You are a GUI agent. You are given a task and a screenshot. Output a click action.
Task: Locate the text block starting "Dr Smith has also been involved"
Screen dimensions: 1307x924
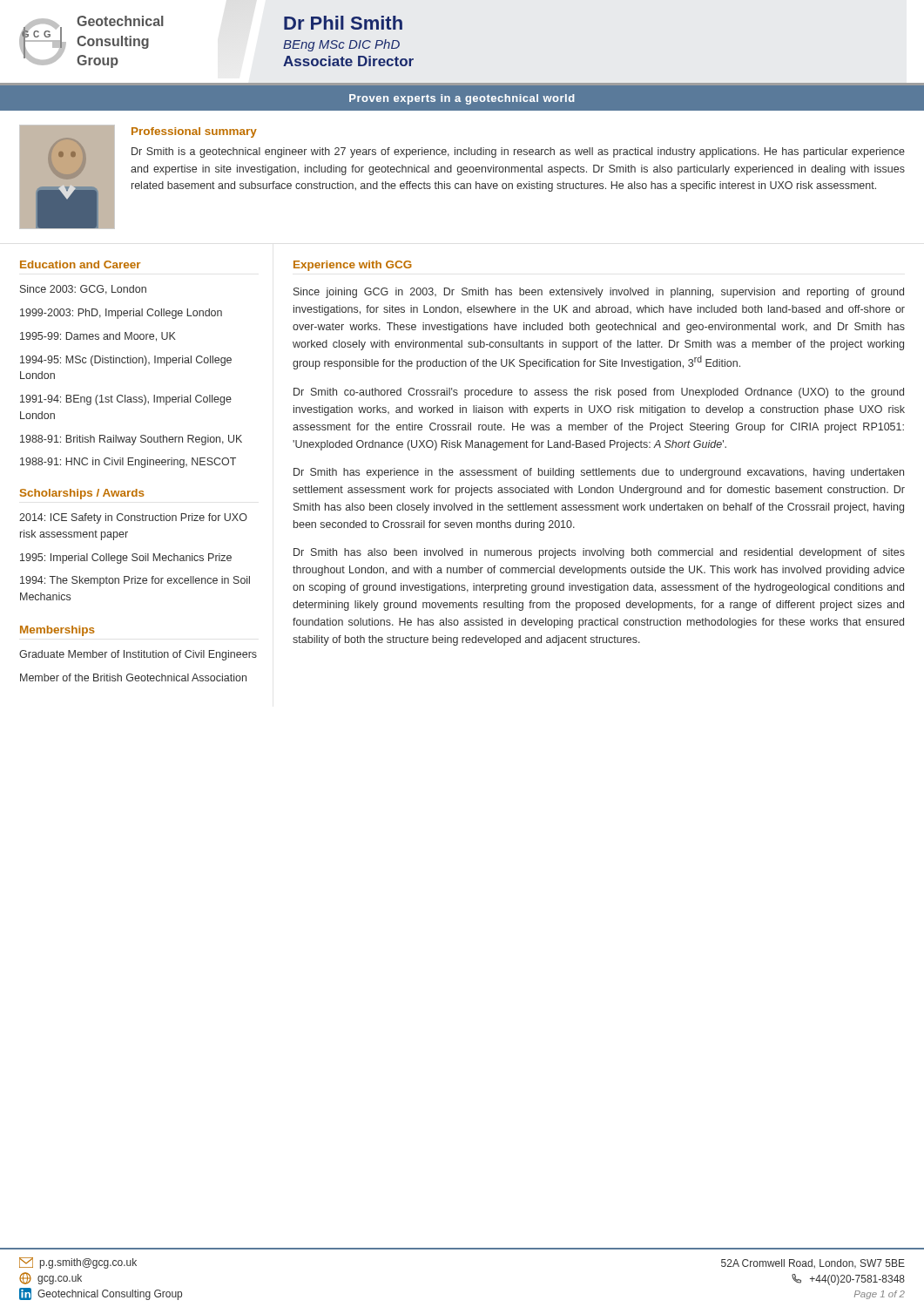click(599, 596)
